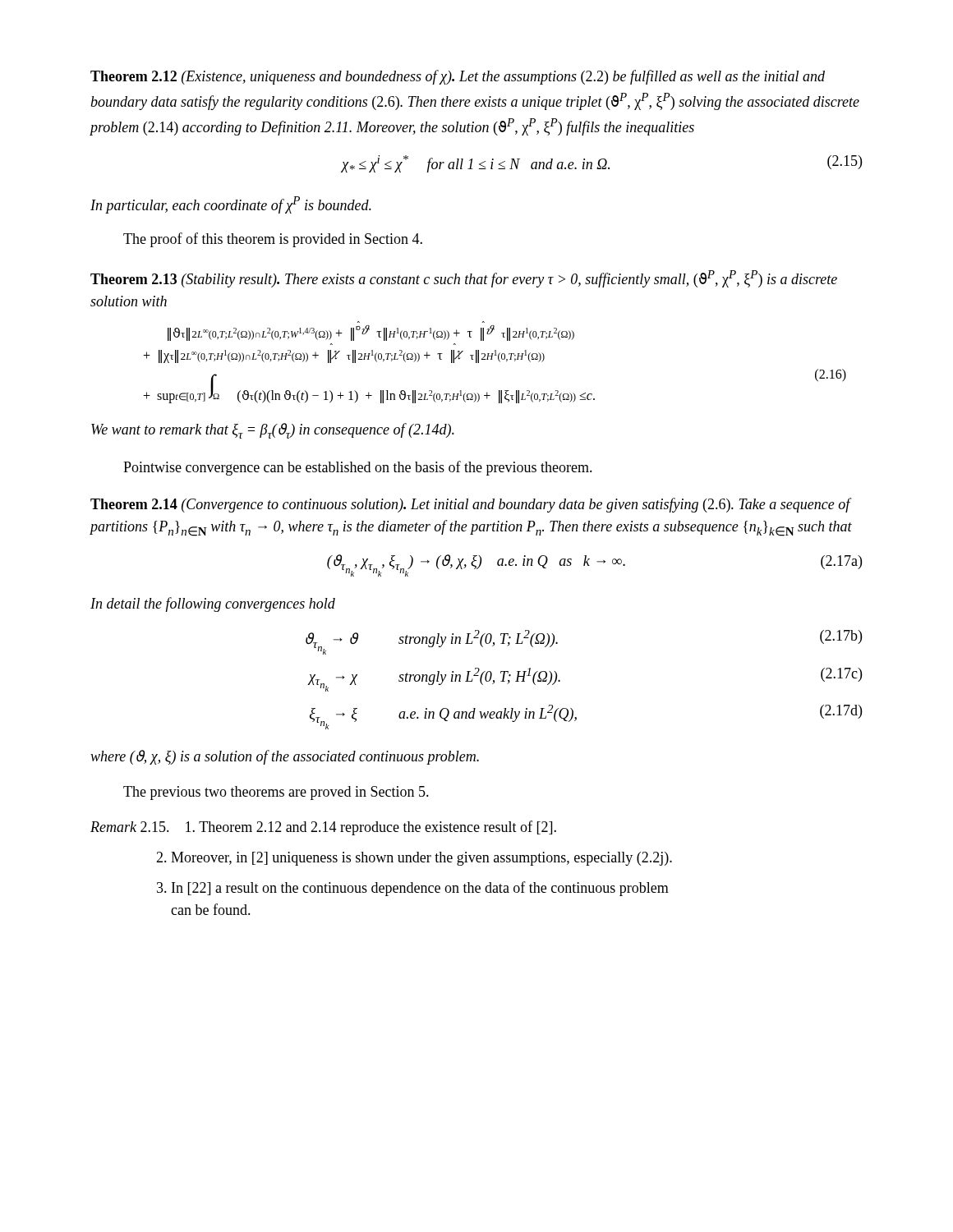Screen dimensions: 1232x953
Task: Find the formula on this page that starts "χτnk → χ strongly in"
Action: pyautogui.click(x=544, y=679)
